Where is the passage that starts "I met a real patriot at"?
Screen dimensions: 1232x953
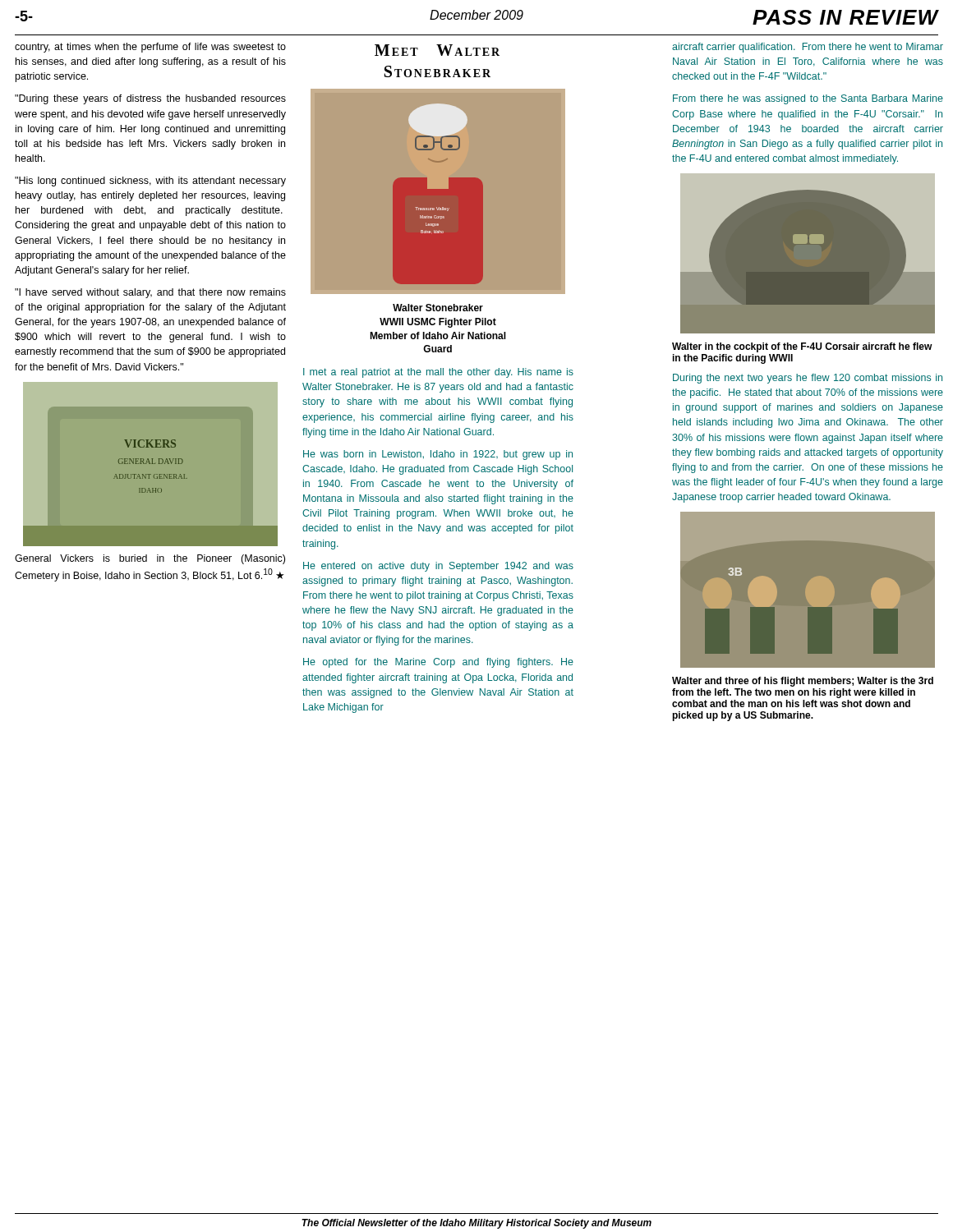[438, 402]
